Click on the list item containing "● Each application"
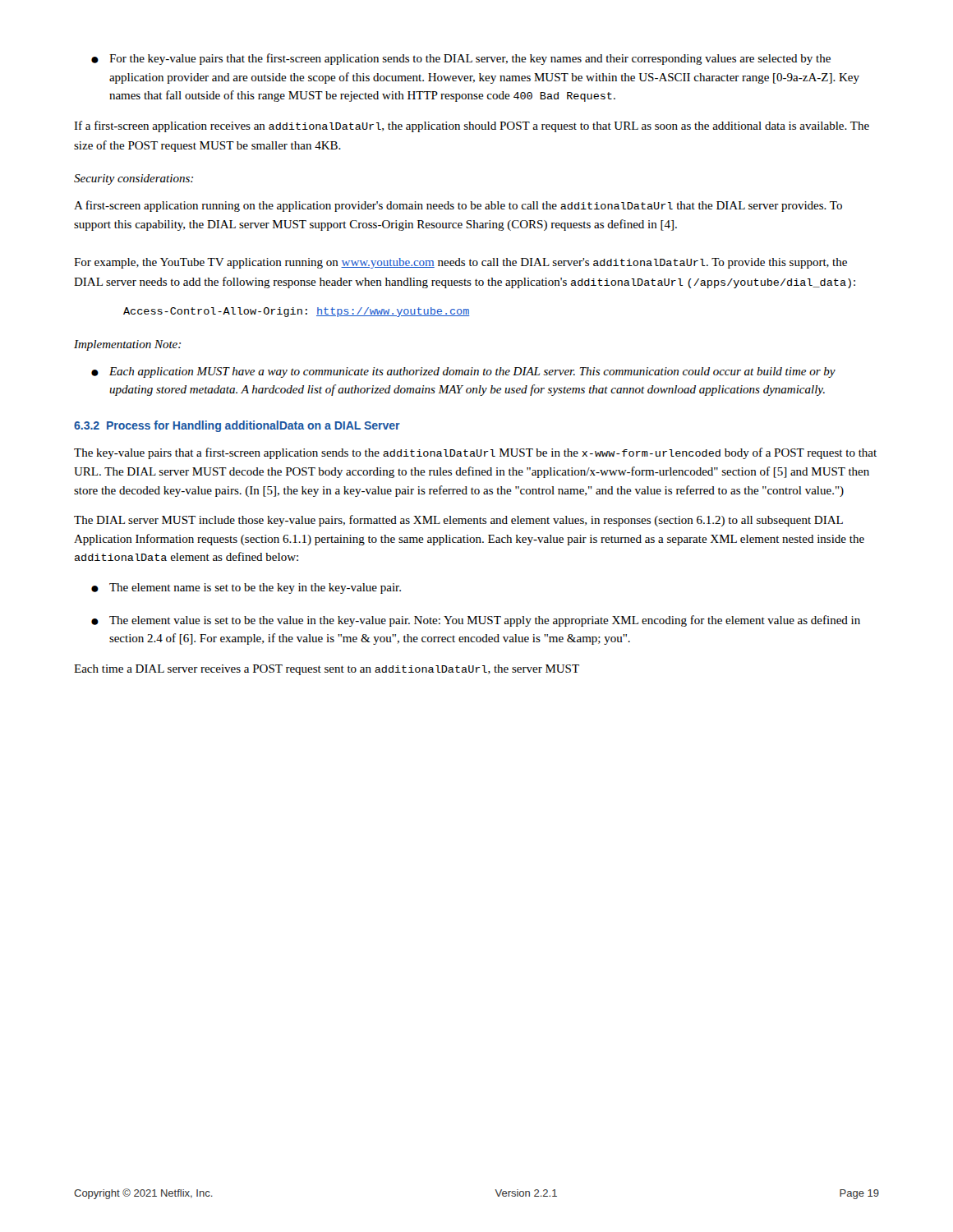The width and height of the screenshot is (953, 1232). click(x=485, y=381)
